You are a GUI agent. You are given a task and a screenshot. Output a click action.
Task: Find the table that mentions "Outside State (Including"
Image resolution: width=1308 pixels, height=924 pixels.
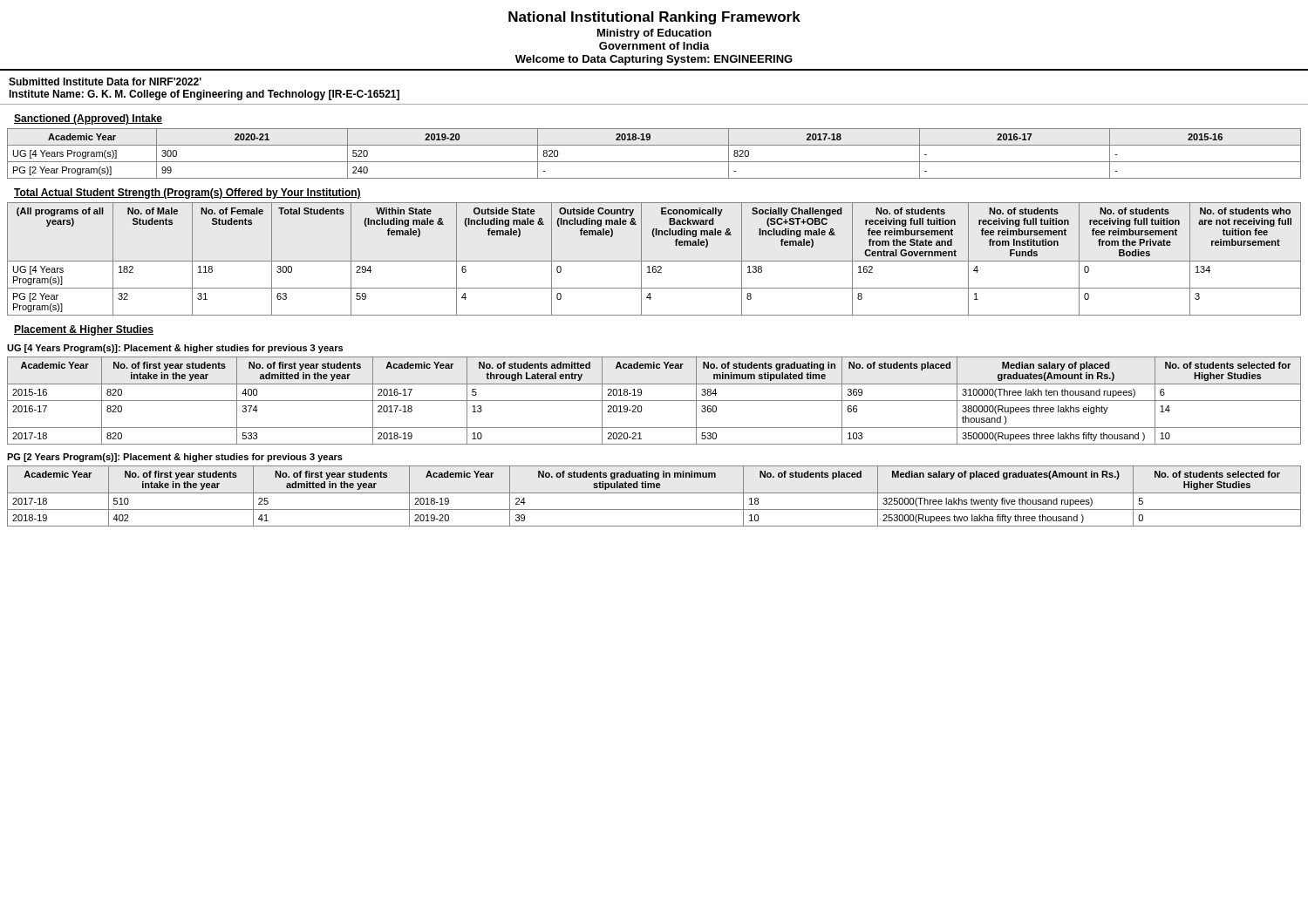coord(654,259)
